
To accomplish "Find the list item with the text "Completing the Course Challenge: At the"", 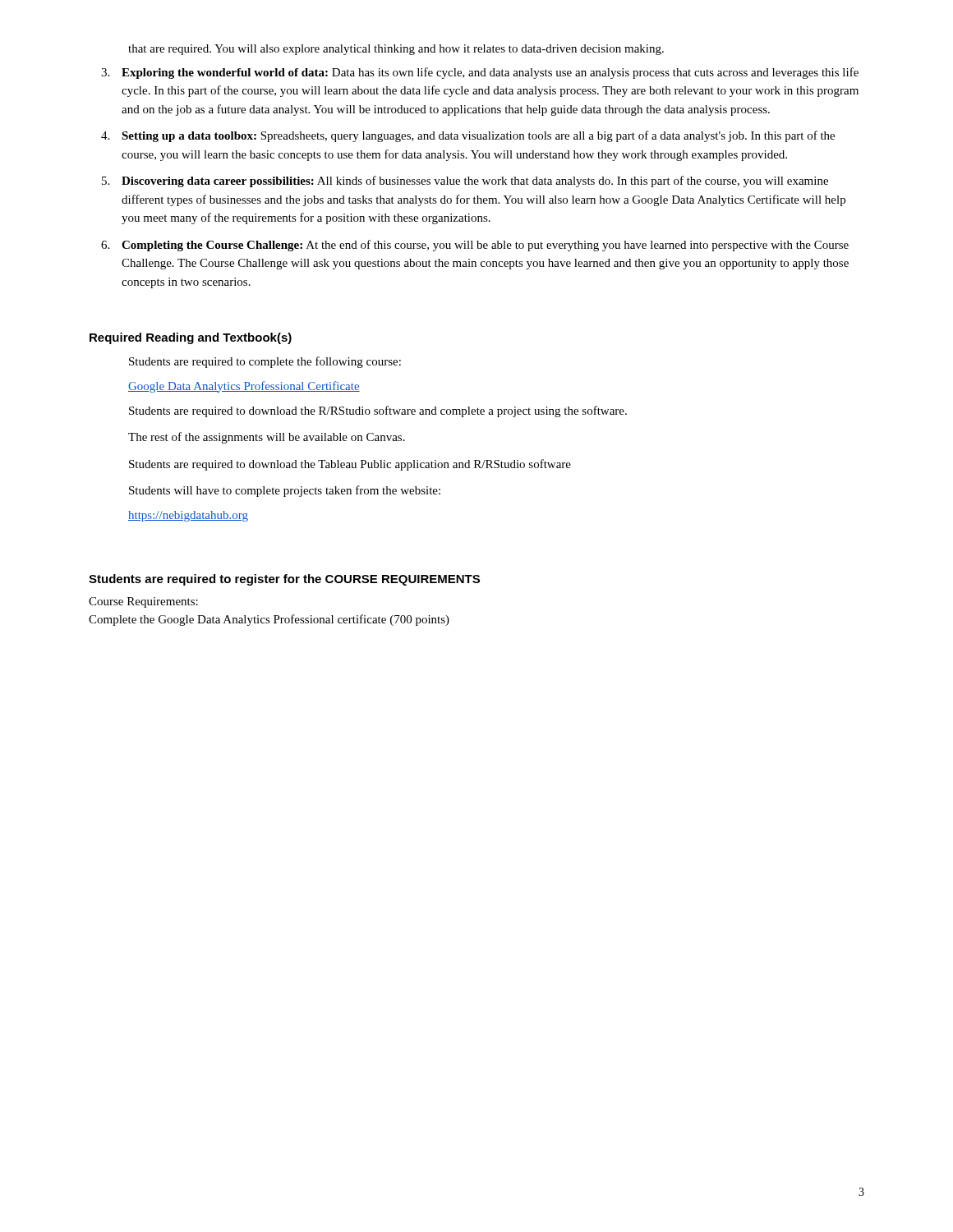I will pos(489,263).
